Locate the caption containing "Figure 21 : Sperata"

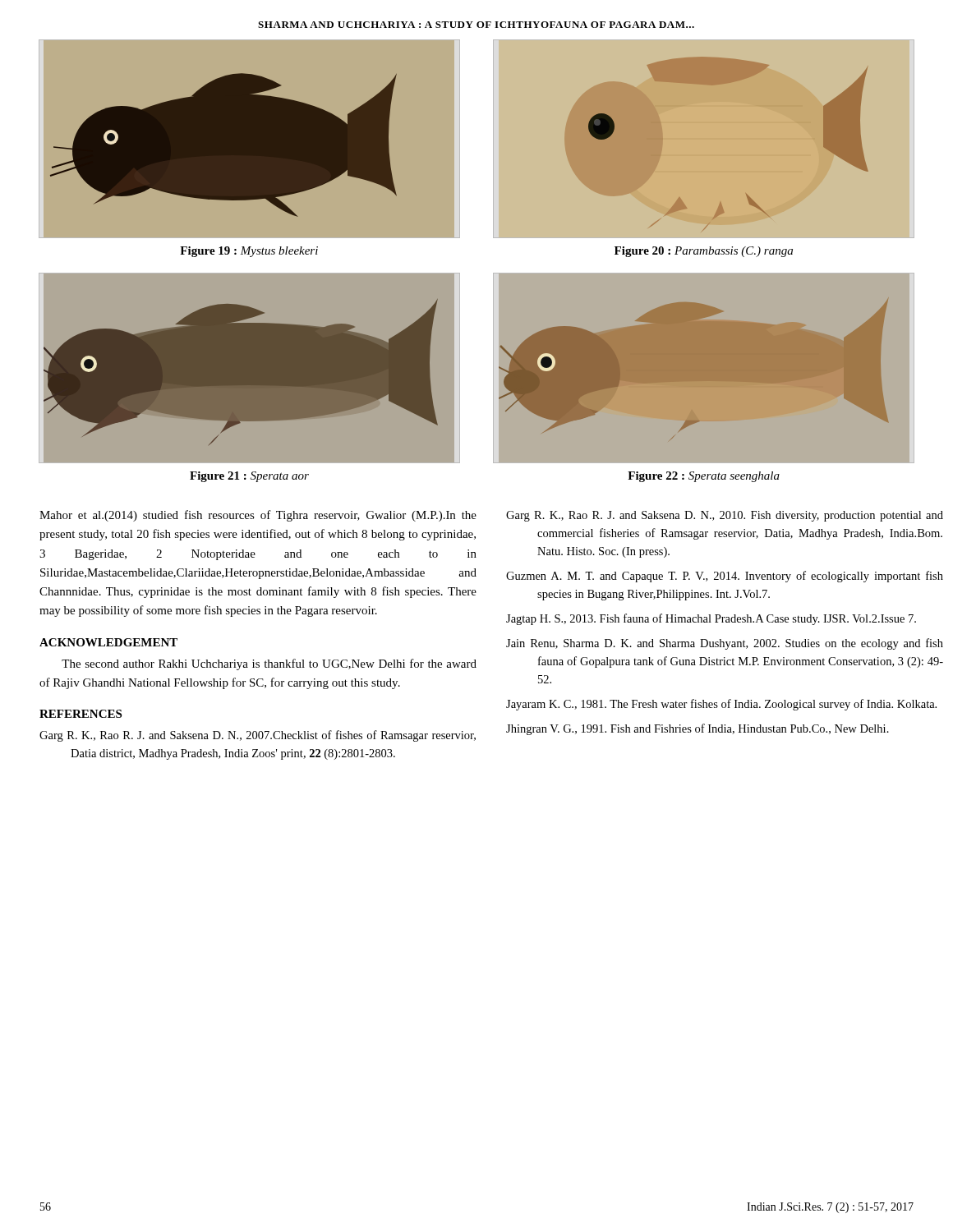click(249, 476)
